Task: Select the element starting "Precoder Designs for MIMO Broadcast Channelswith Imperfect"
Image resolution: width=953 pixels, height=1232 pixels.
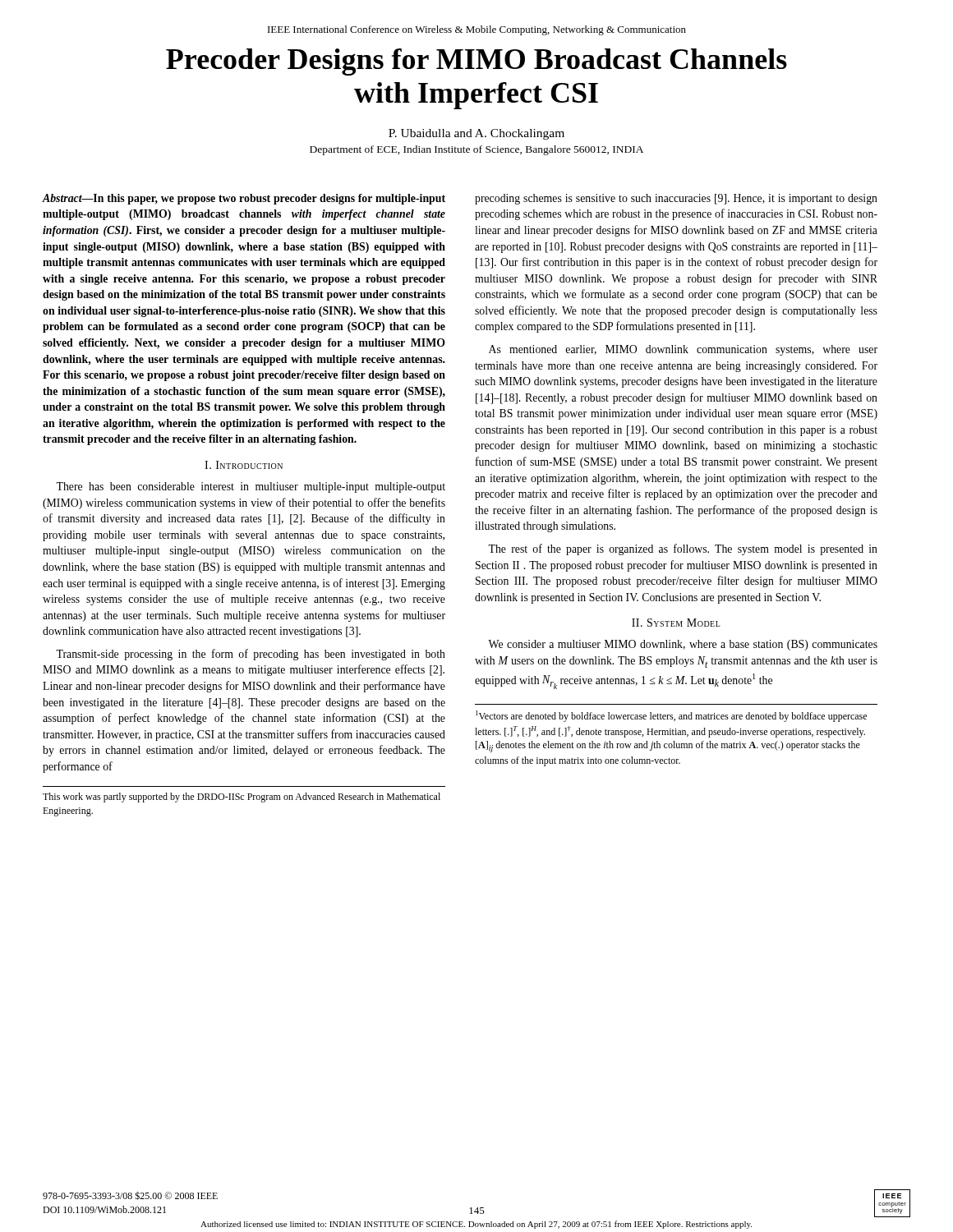Action: [x=476, y=77]
